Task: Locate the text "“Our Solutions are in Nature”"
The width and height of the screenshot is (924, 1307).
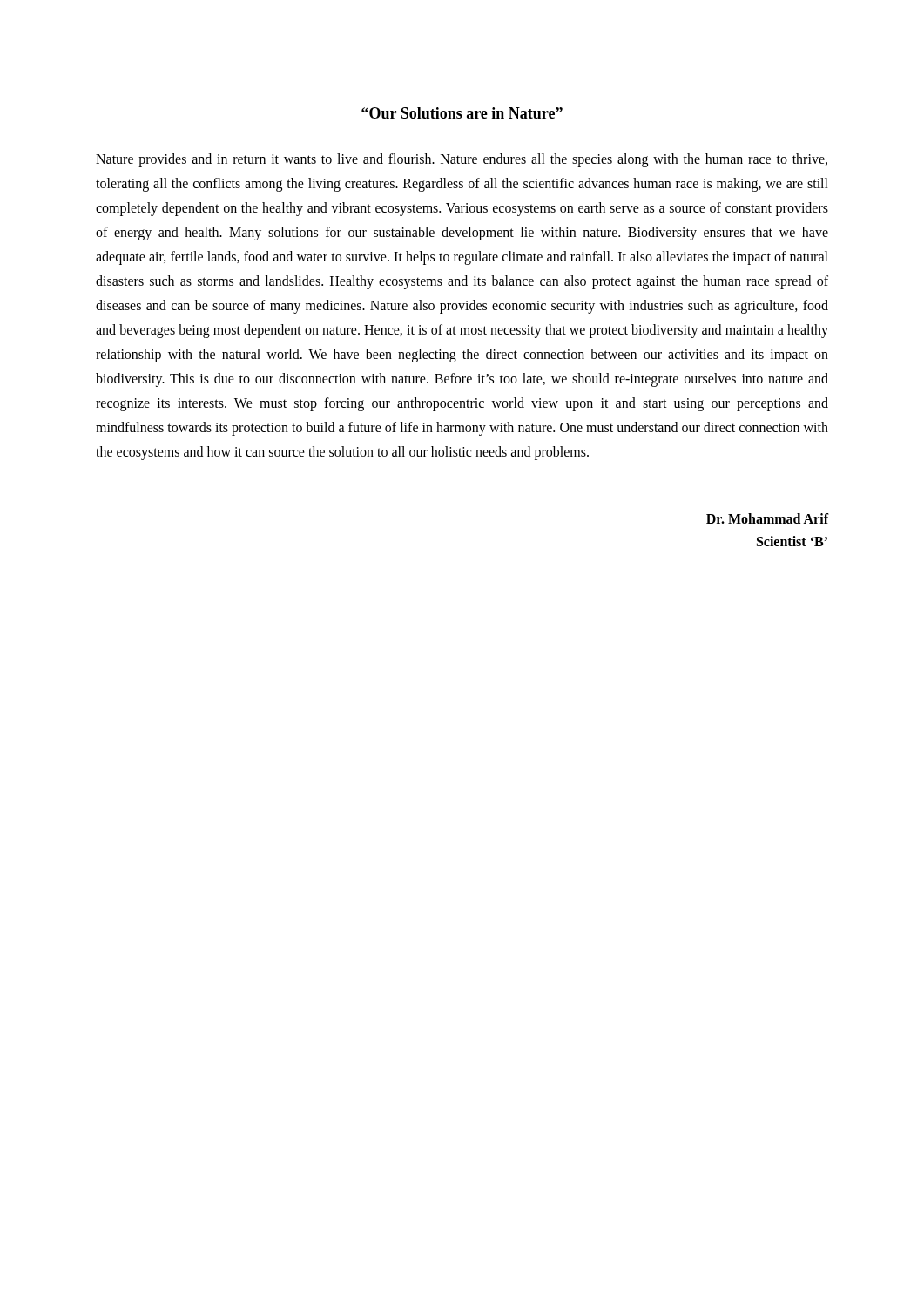Action: tap(462, 113)
